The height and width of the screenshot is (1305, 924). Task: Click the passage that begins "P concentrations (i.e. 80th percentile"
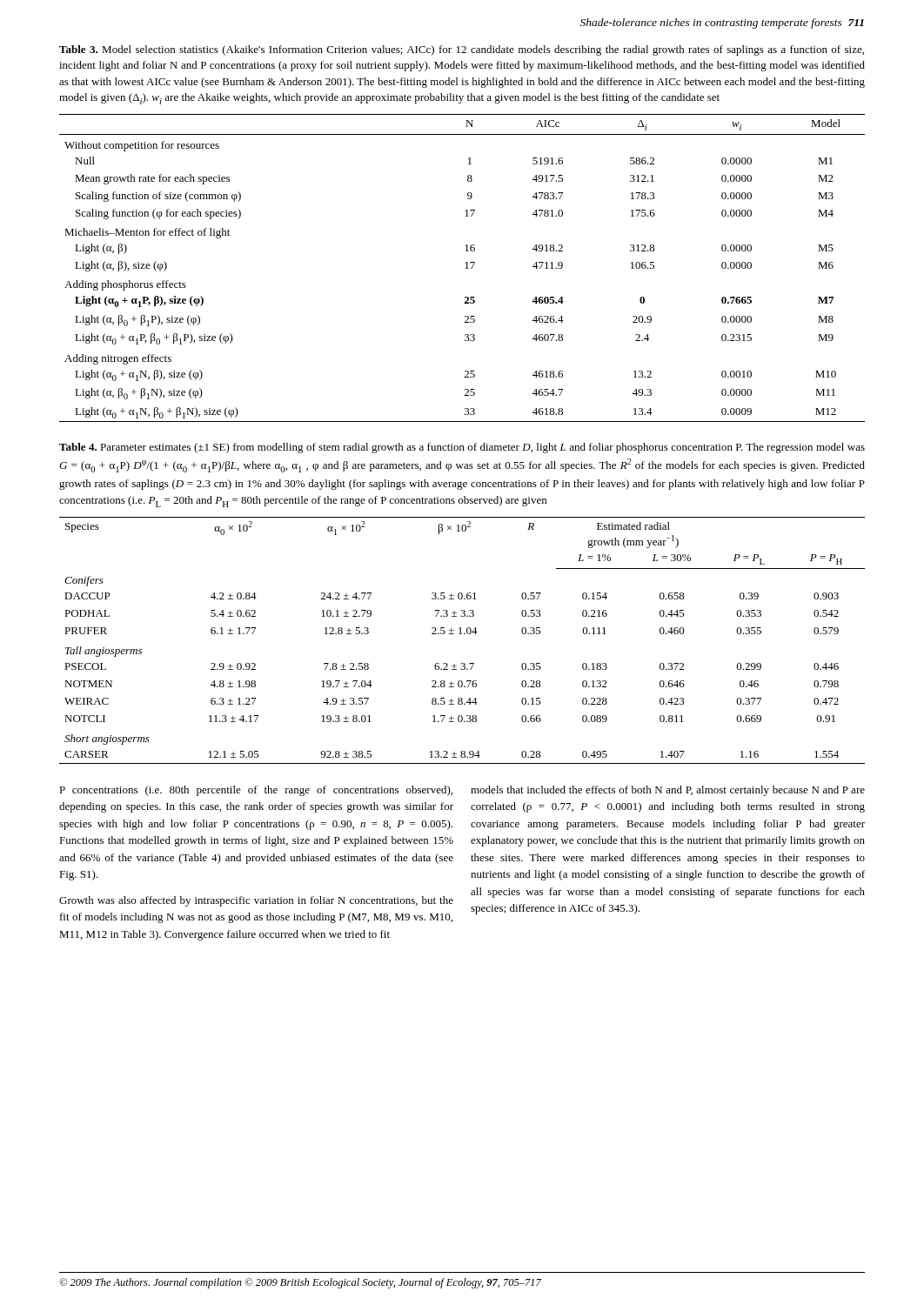pos(256,832)
